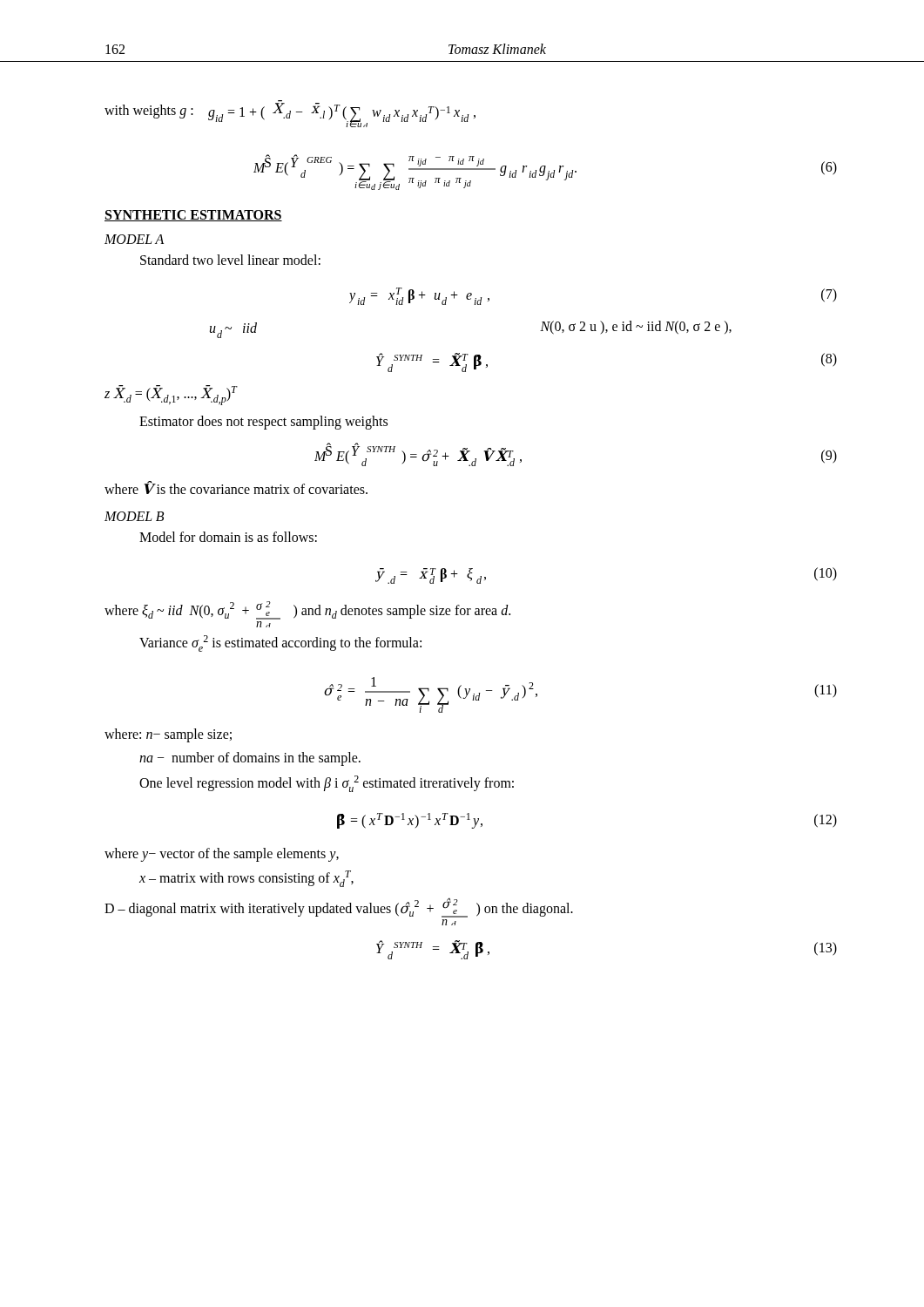
Task: Select the formula that says "u d ~ iid N(0,"
Action: point(244,329)
